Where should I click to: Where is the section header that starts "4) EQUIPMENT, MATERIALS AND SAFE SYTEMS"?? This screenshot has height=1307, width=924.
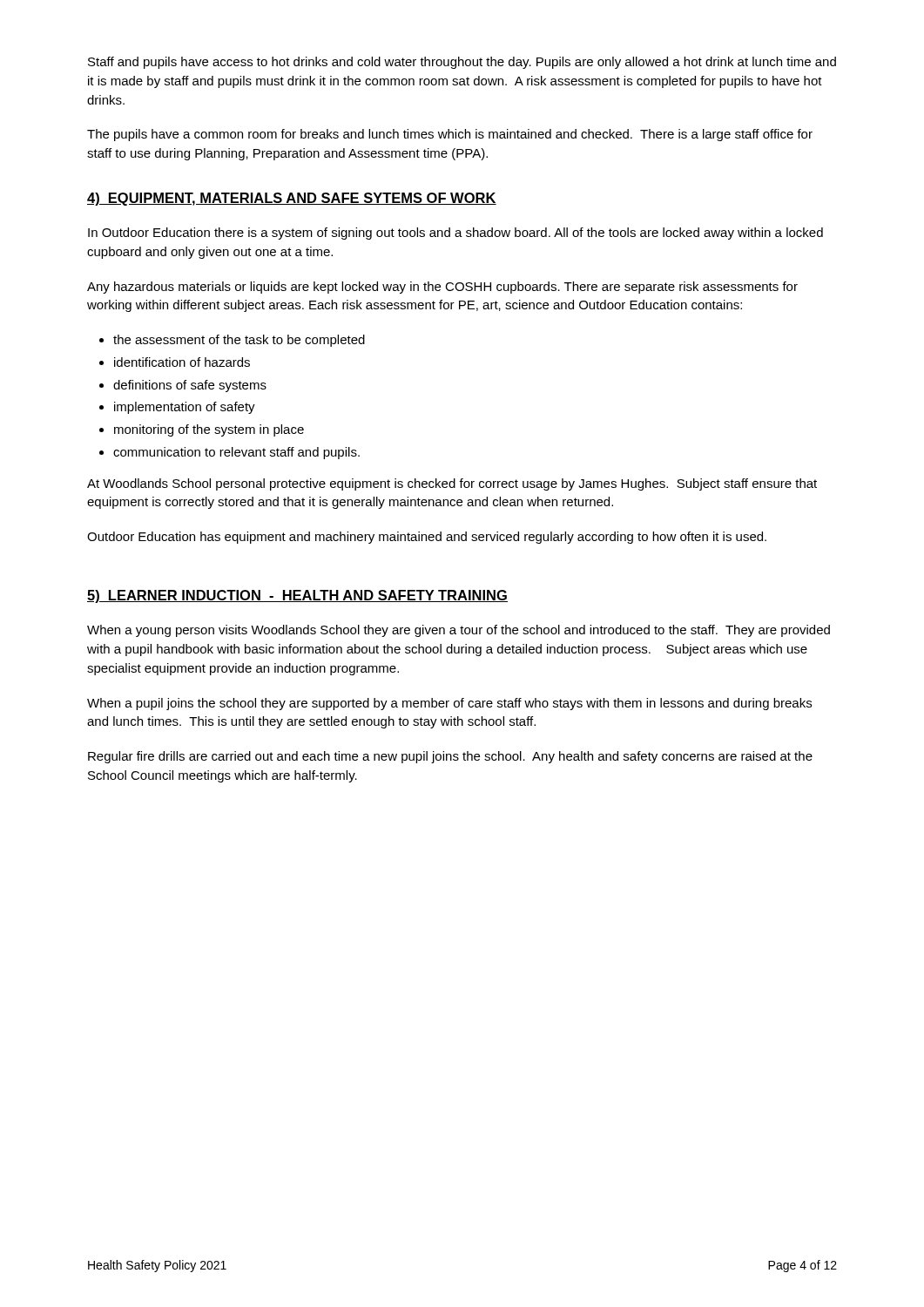[291, 198]
